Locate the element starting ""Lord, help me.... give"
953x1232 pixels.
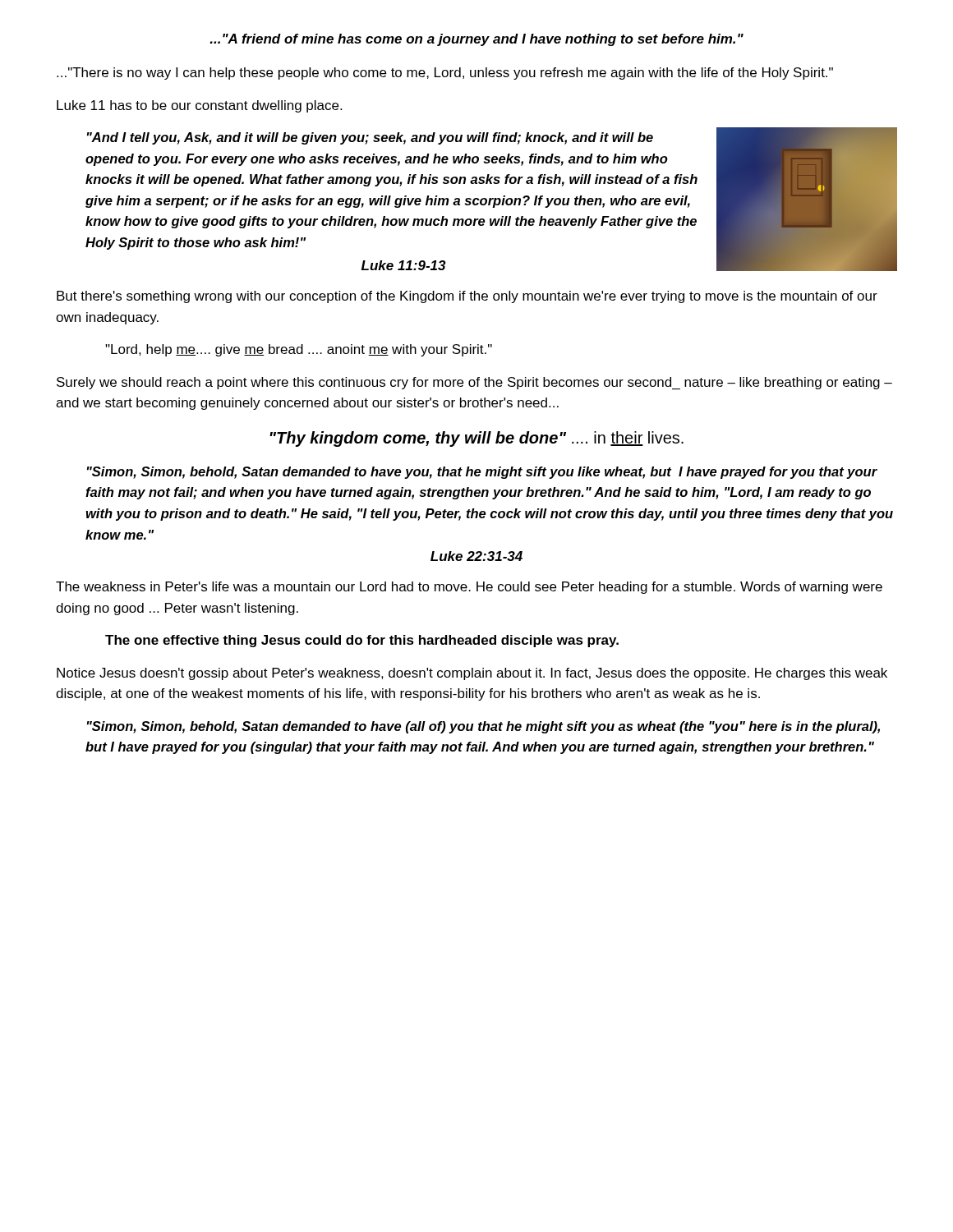pyautogui.click(x=299, y=350)
